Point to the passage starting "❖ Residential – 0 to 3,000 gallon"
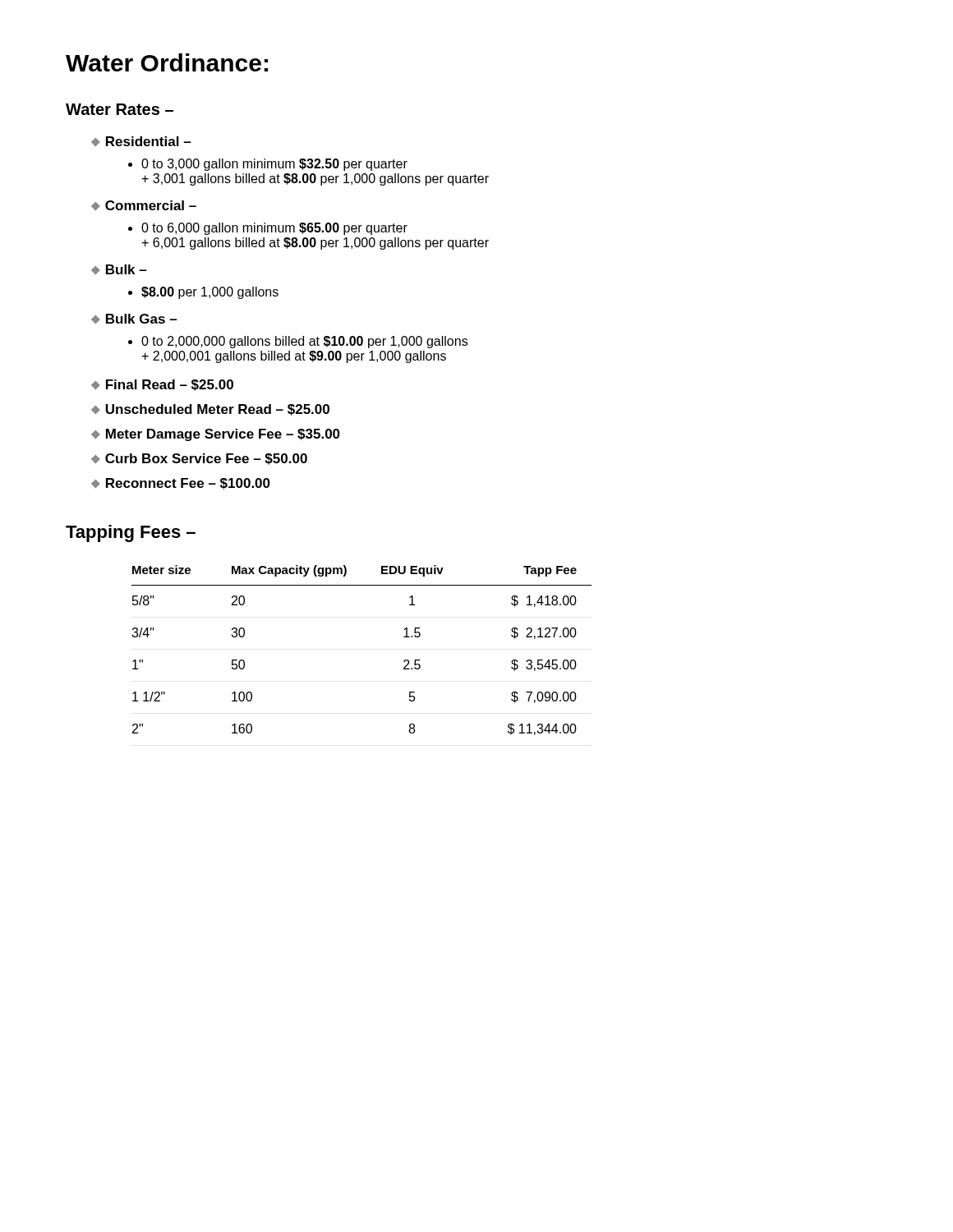Viewport: 953px width, 1232px height. (141, 141)
